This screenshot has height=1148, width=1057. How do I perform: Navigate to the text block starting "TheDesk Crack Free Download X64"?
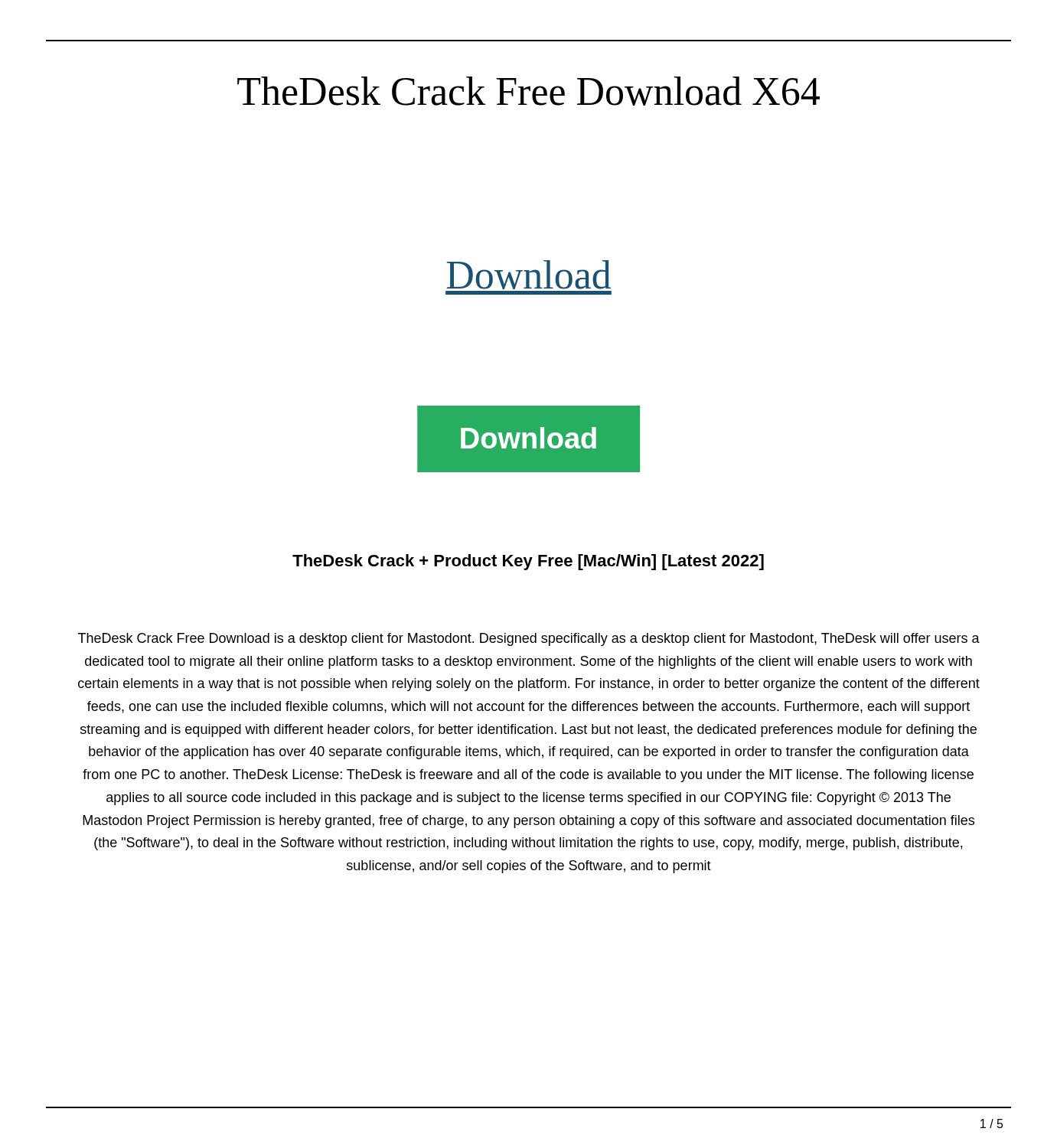[528, 91]
